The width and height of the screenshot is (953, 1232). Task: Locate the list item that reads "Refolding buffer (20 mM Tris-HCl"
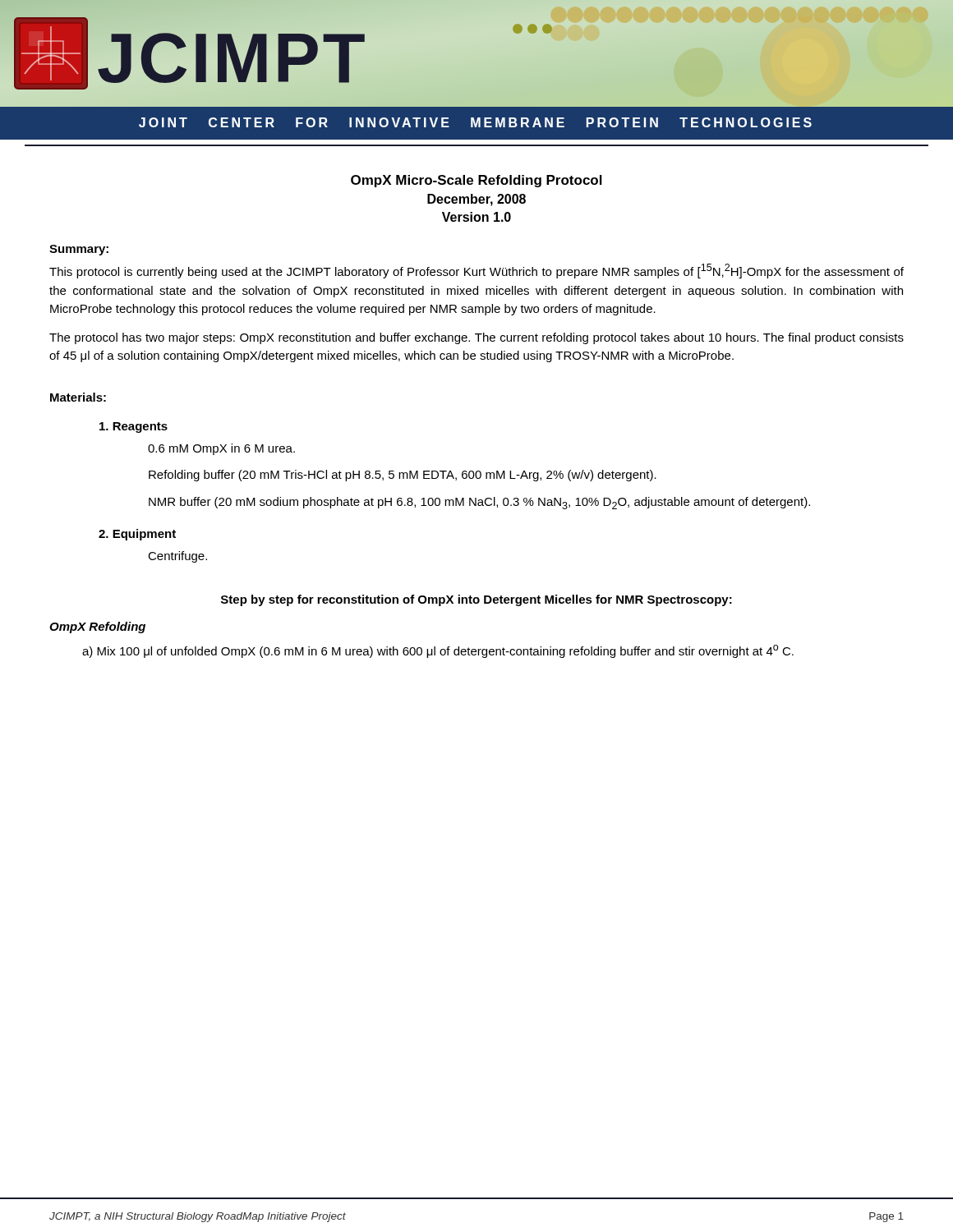[402, 474]
